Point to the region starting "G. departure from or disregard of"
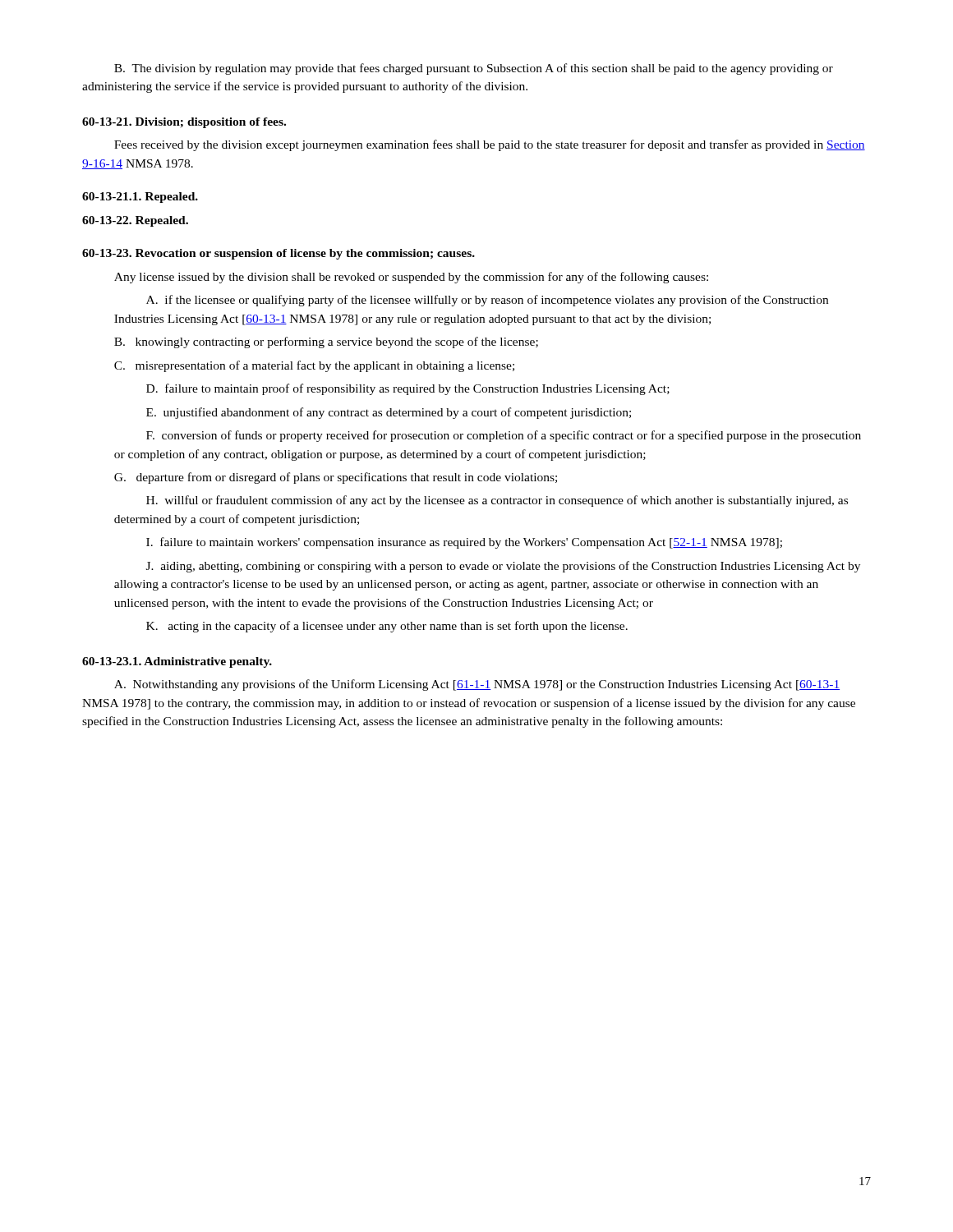 click(492, 477)
